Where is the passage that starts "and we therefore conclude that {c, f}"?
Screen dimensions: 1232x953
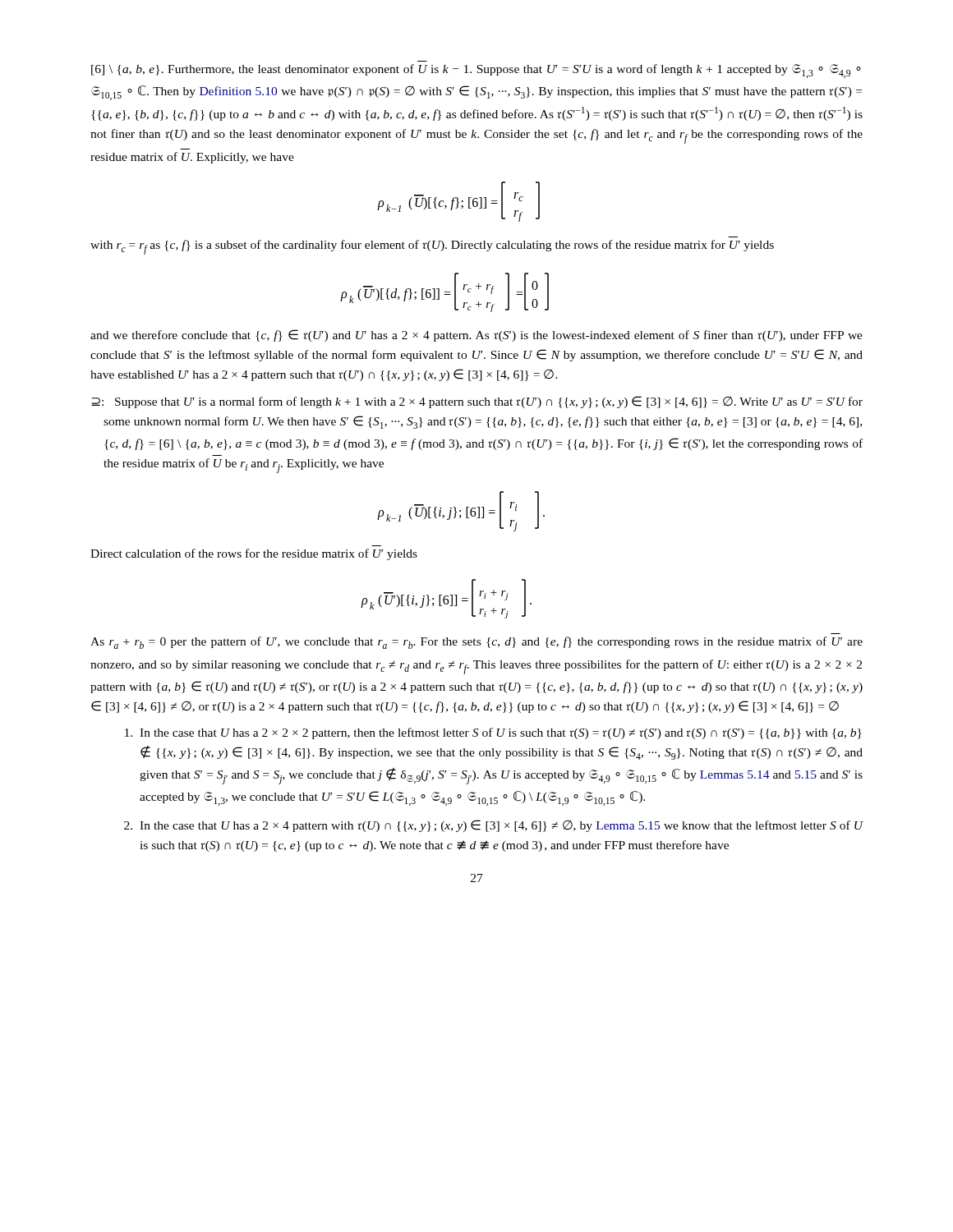pos(476,355)
